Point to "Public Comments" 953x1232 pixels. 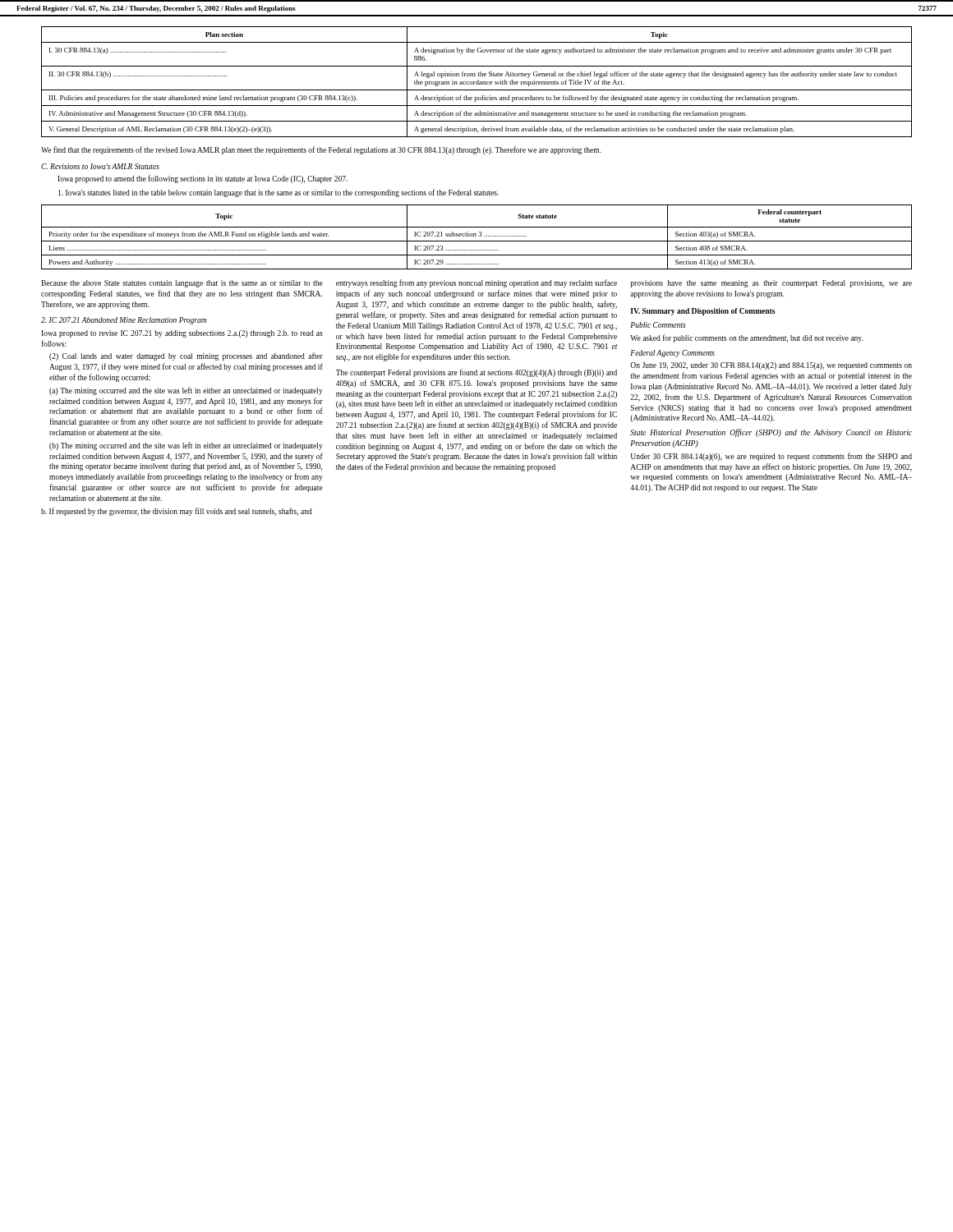(658, 325)
